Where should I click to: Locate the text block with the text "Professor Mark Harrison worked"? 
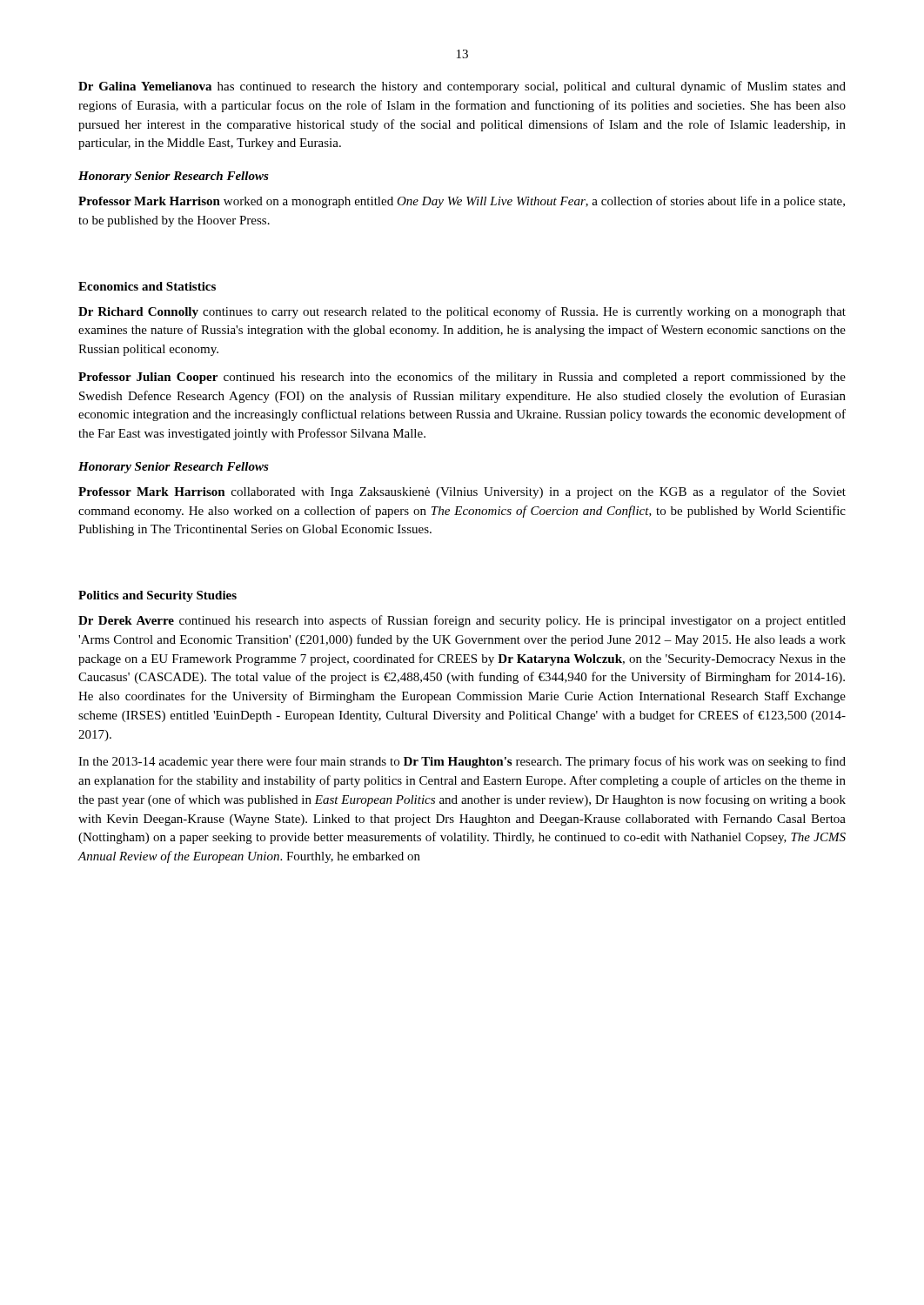click(462, 211)
